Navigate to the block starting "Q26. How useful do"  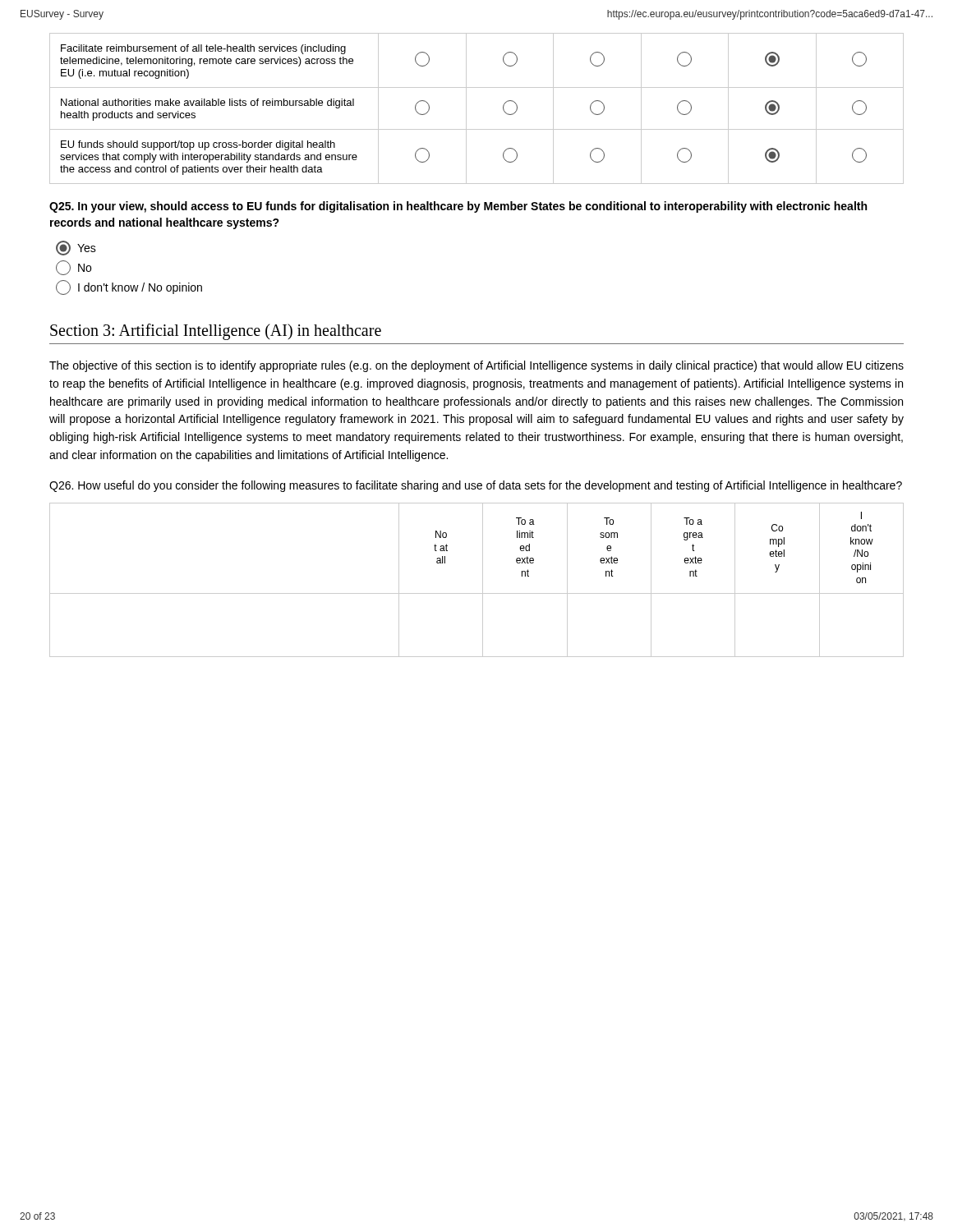476,486
